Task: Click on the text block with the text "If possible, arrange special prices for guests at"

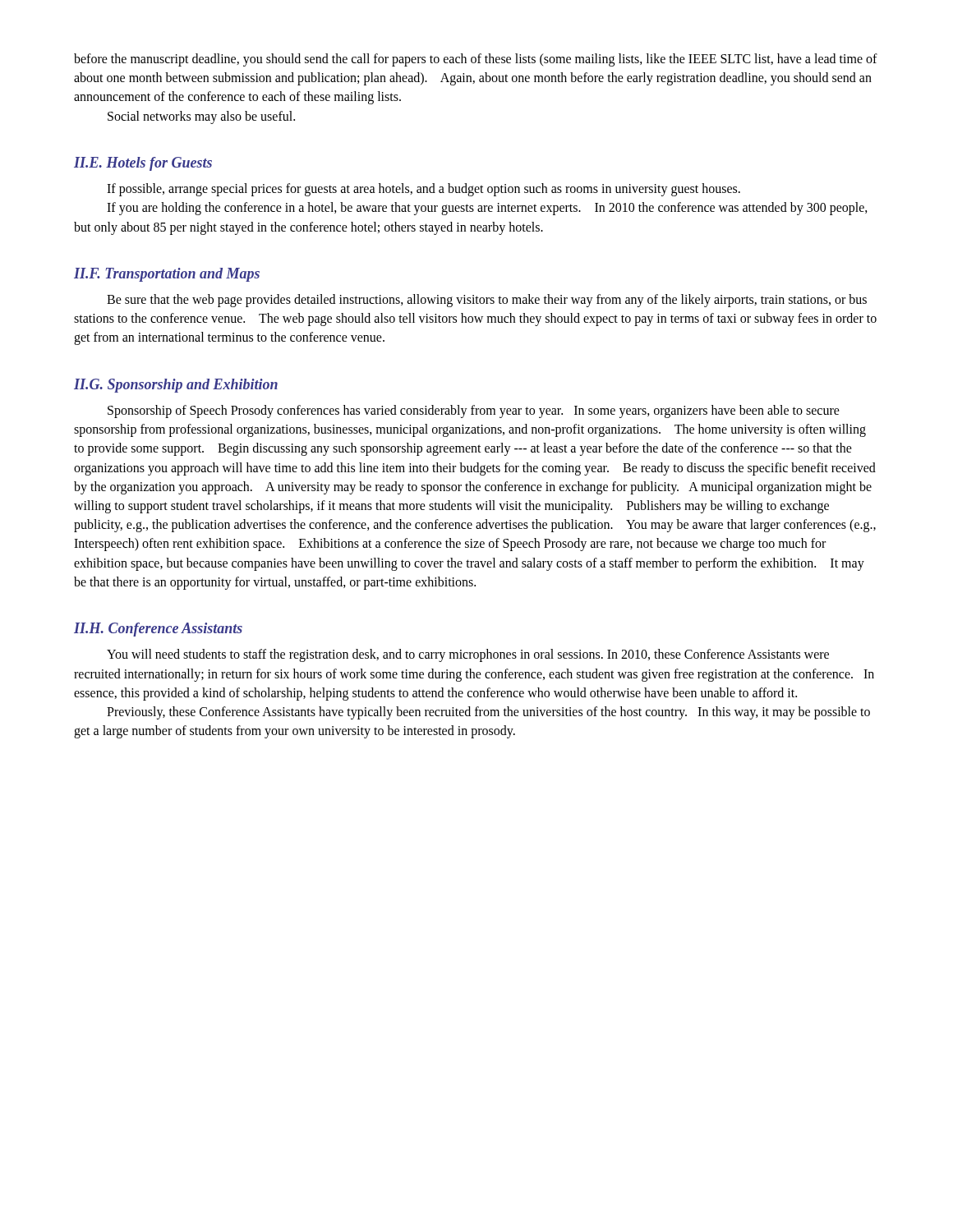Action: 476,208
